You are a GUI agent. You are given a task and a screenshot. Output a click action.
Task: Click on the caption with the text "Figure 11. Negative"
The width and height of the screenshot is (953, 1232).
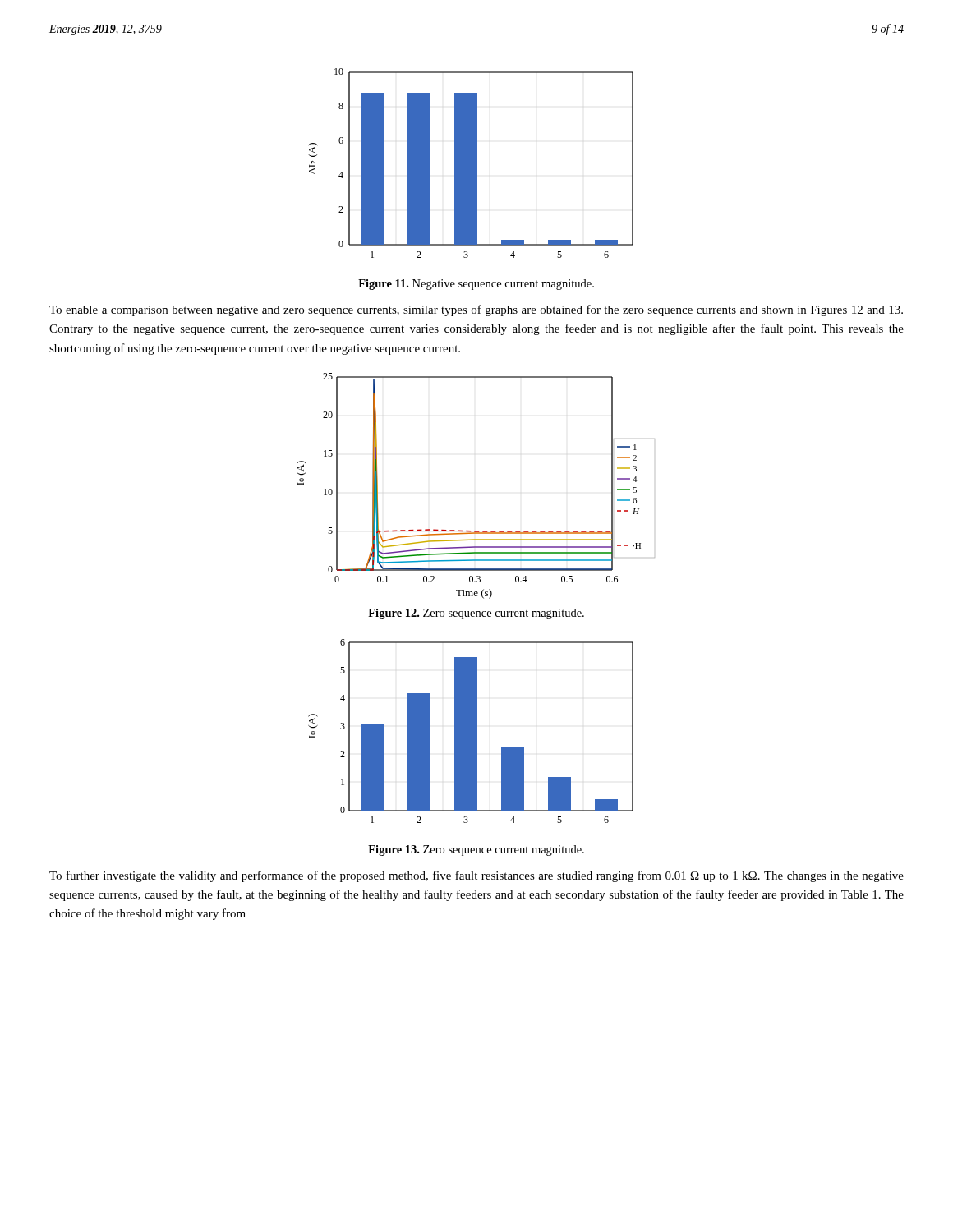[476, 283]
